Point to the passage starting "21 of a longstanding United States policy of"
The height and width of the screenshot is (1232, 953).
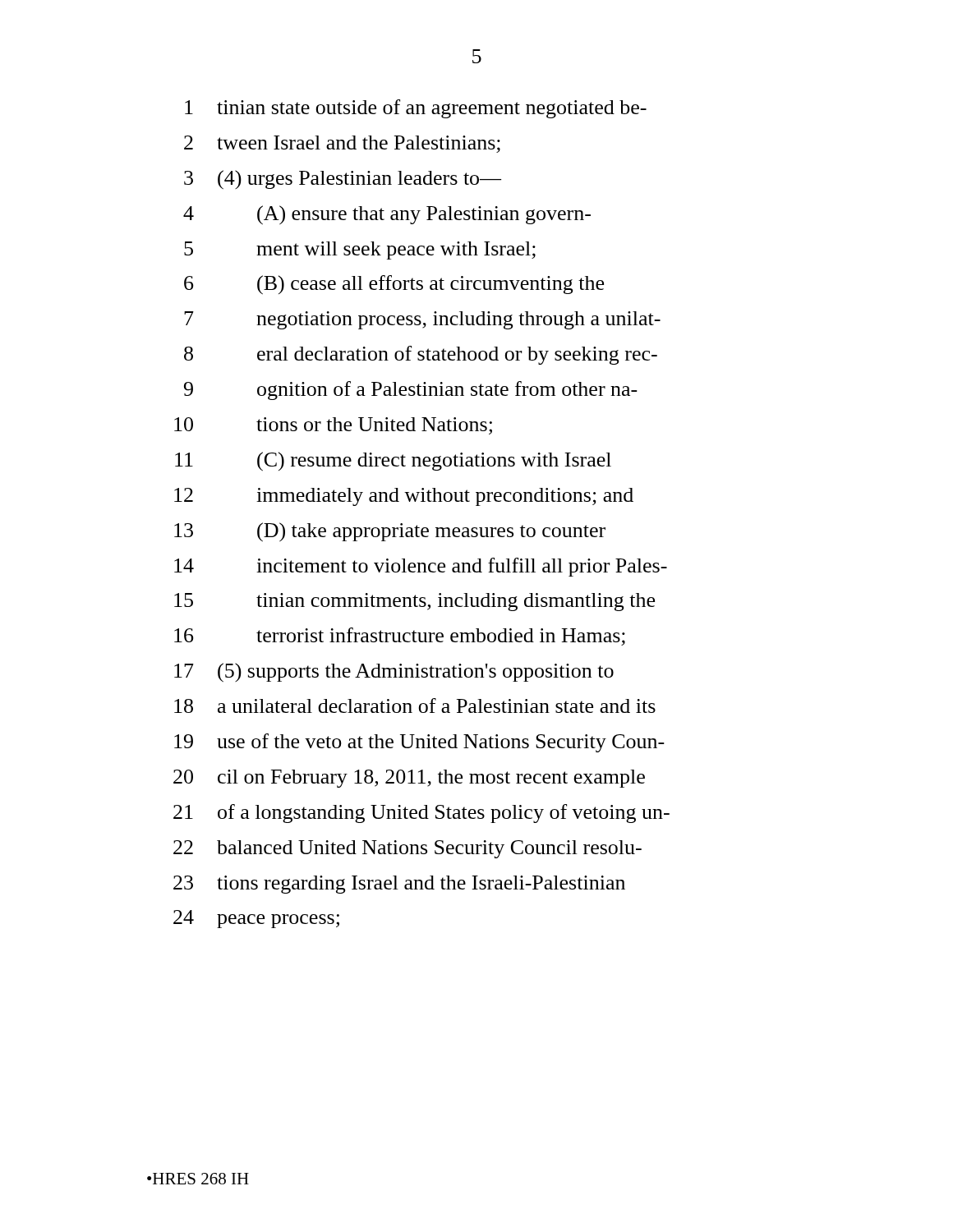tap(475, 813)
